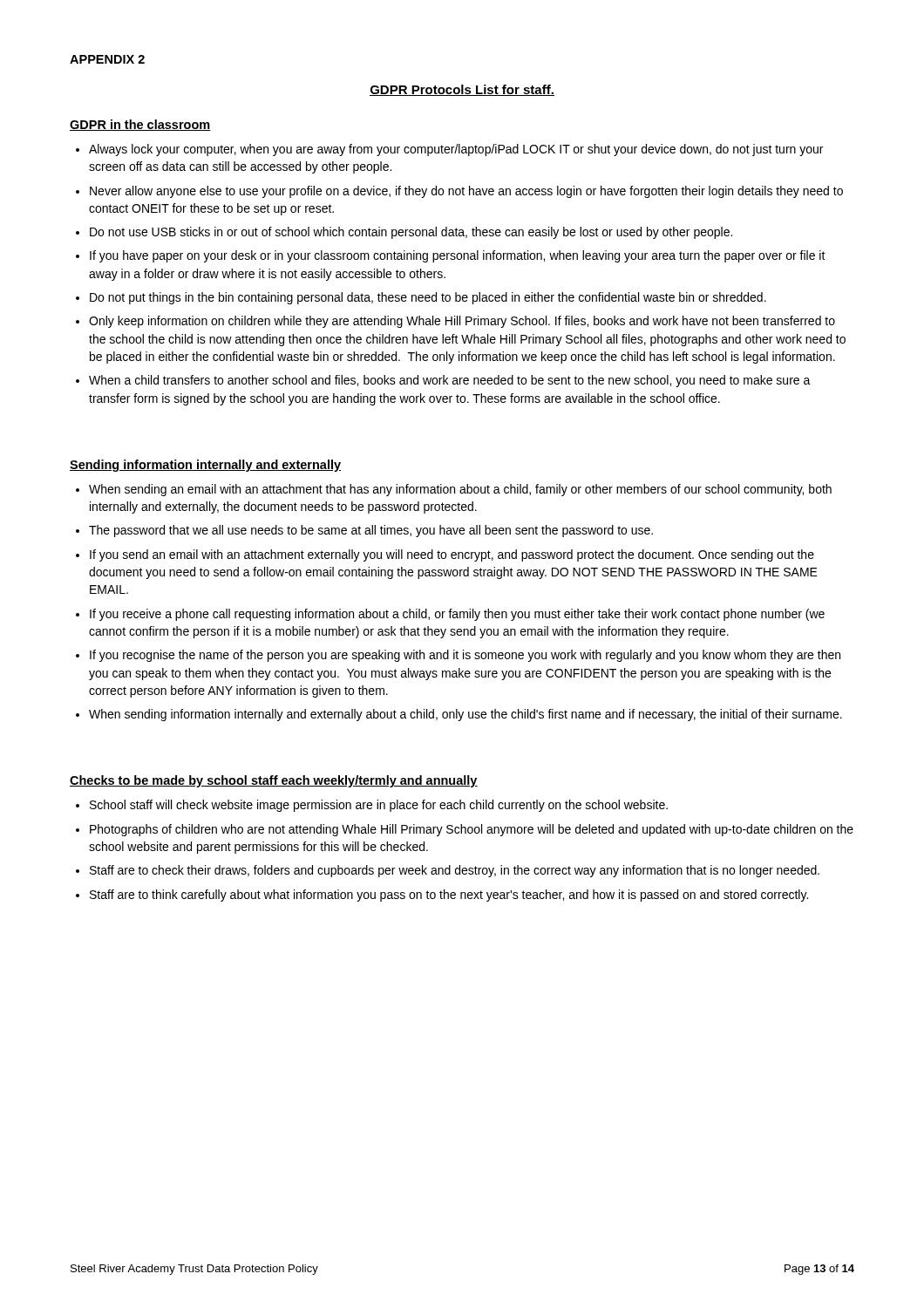Screen dimensions: 1308x924
Task: Find the region starting "Staff are to check their draws, folders"
Action: coord(455,871)
